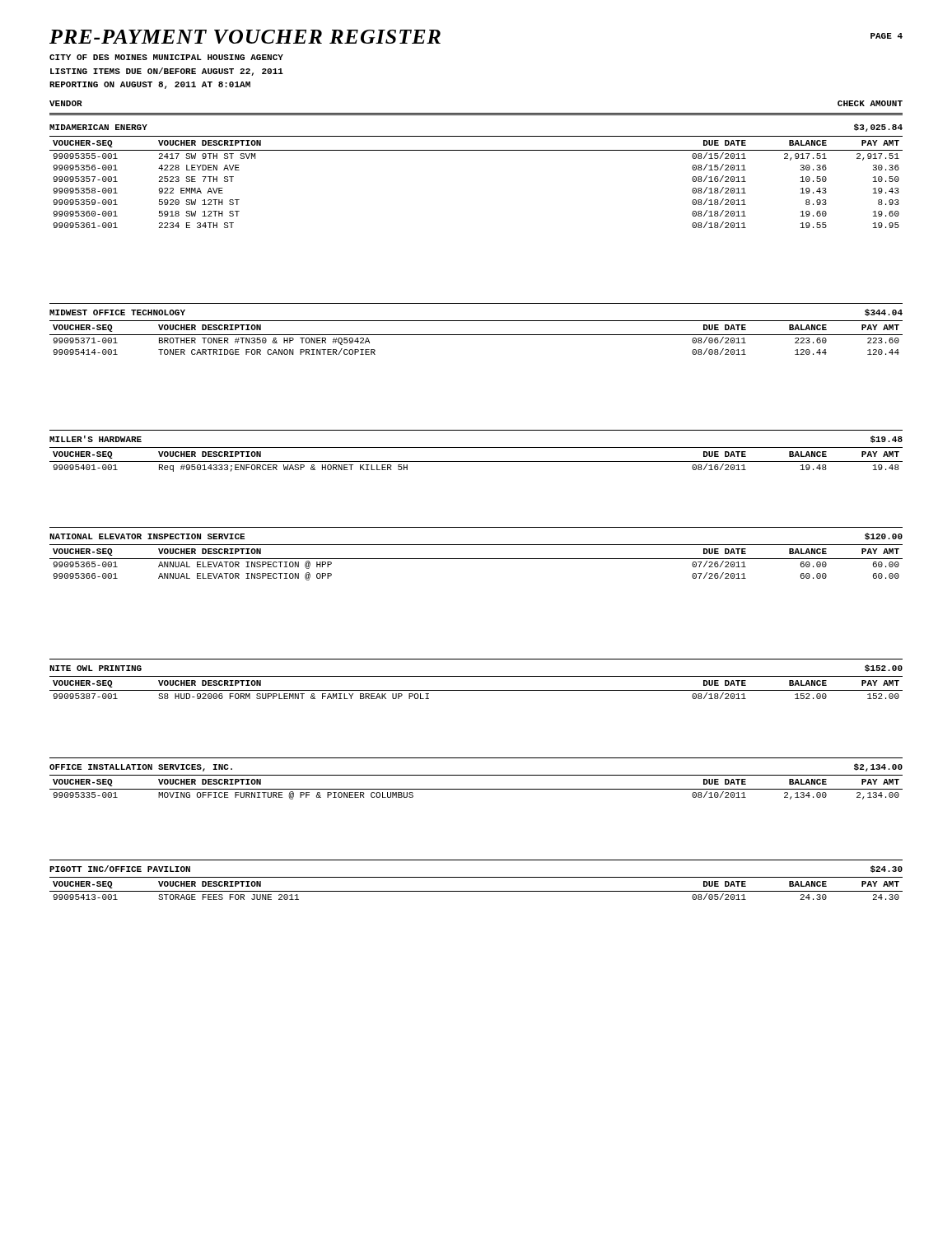The image size is (952, 1235).
Task: Select the section header that reads "PIGOTT INC/OFFICE PAVILION"
Action: tap(120, 869)
